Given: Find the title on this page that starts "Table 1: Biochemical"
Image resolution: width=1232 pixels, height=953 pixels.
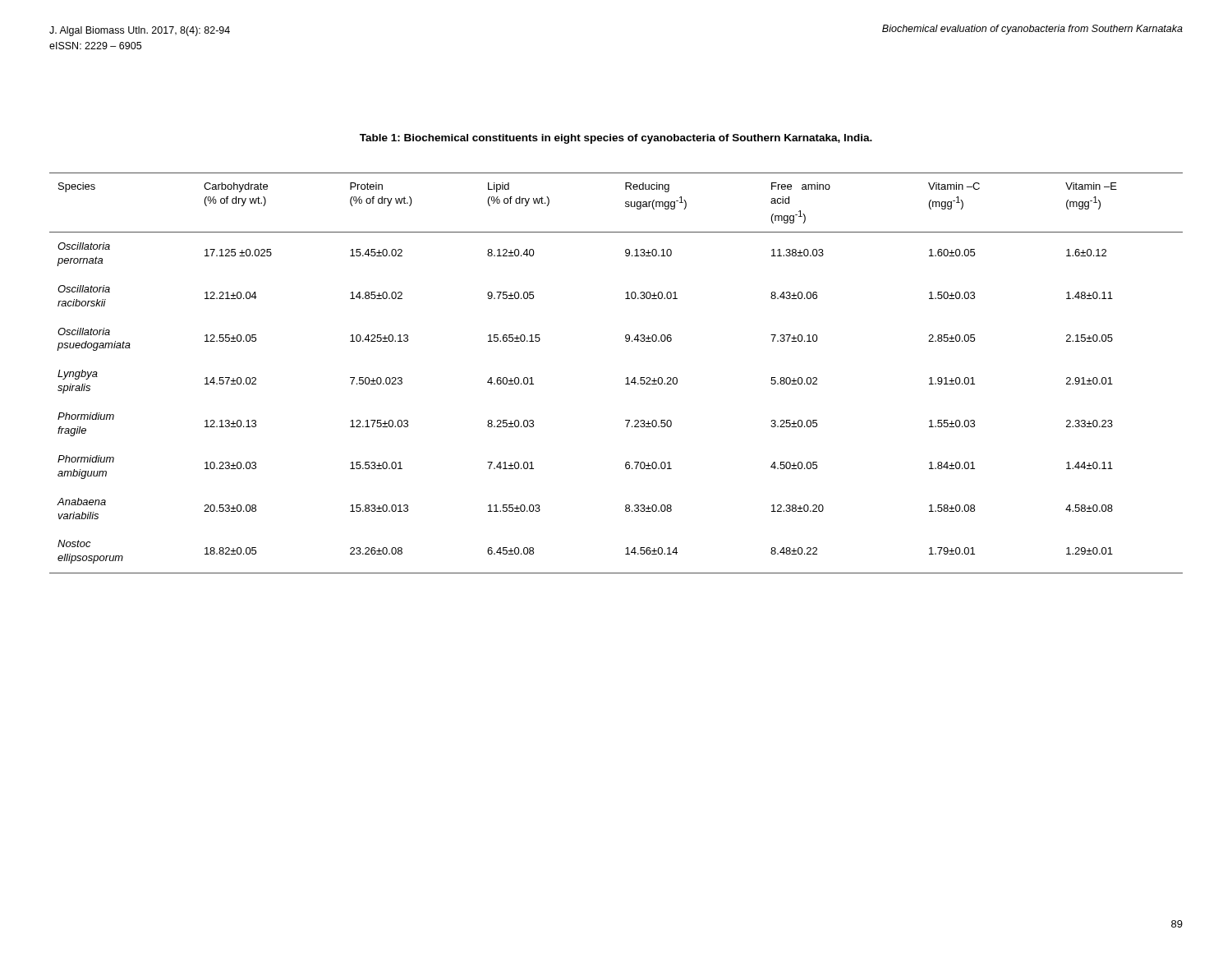Looking at the screenshot, I should [616, 138].
